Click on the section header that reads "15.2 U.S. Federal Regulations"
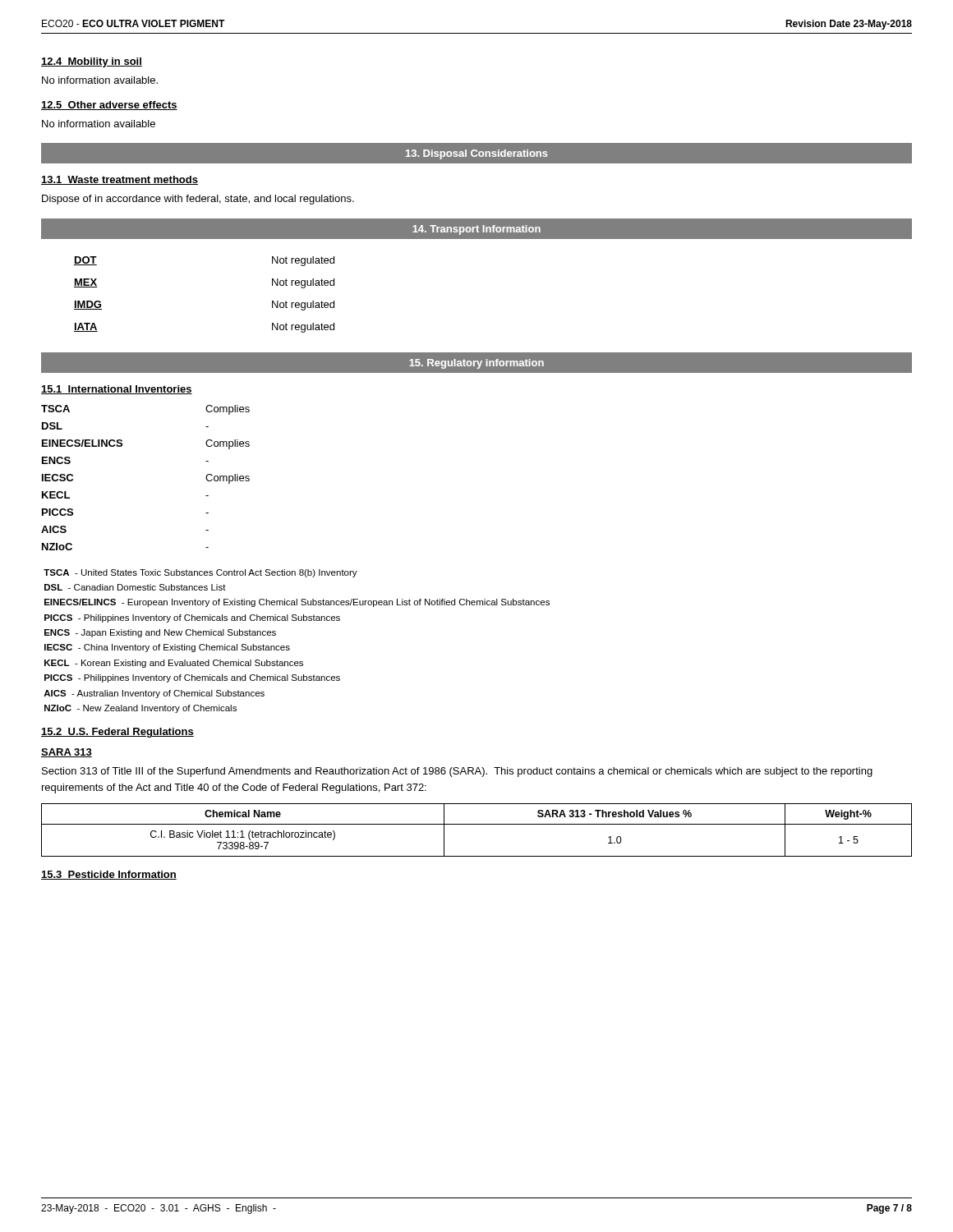953x1232 pixels. 117,732
